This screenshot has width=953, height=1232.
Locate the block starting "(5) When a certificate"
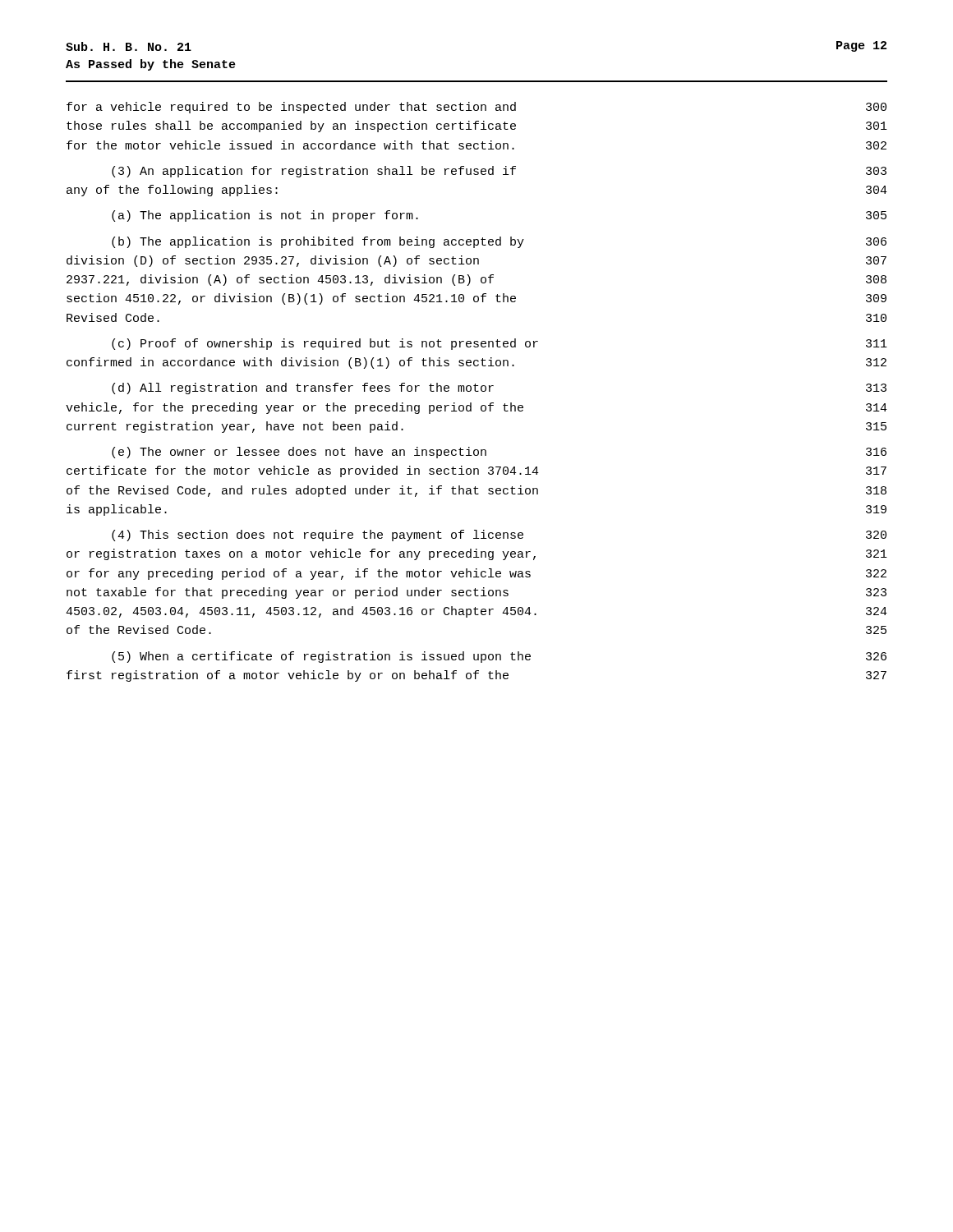pos(476,667)
